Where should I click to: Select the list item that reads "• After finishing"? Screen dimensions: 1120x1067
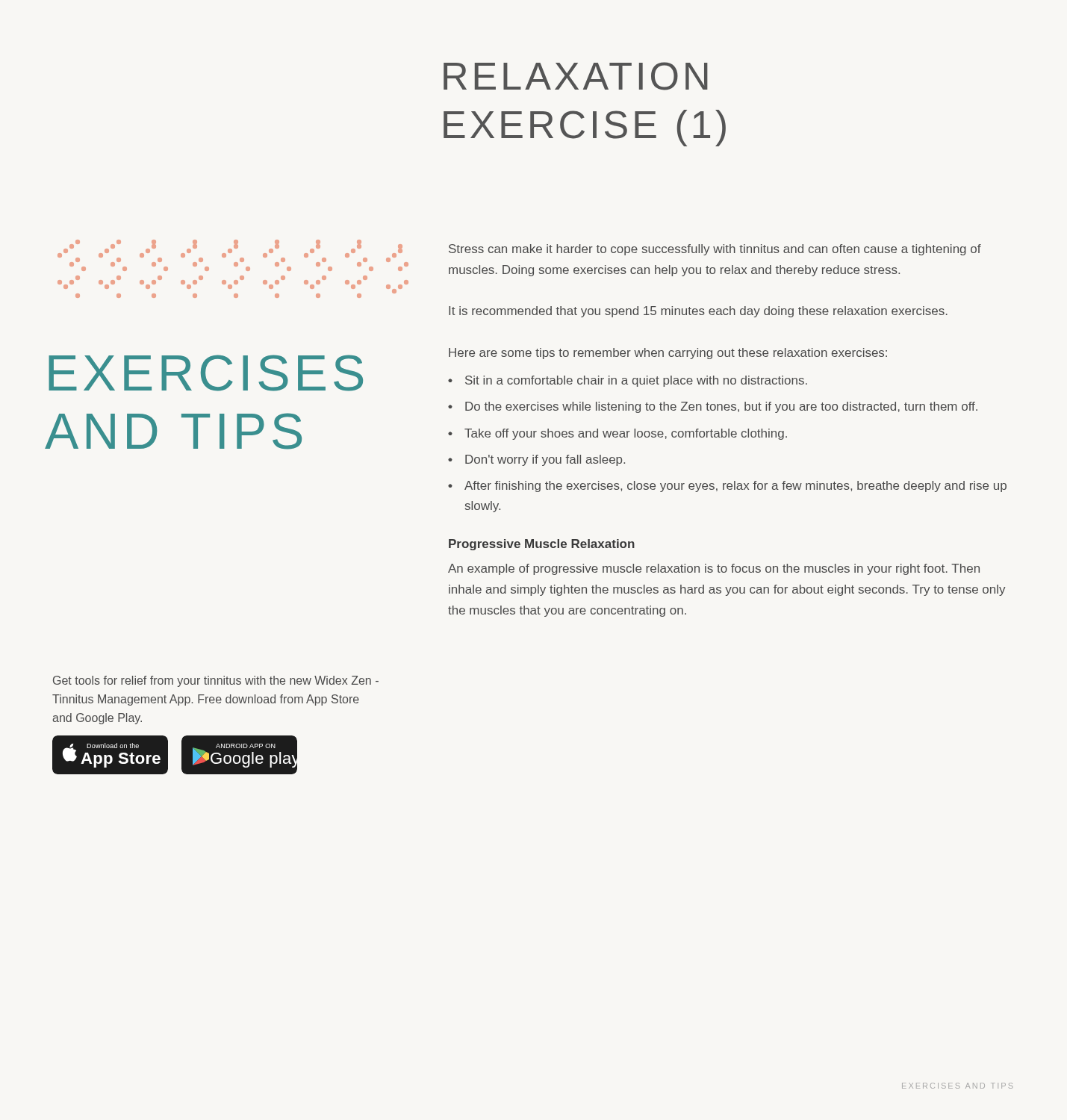click(x=728, y=494)
